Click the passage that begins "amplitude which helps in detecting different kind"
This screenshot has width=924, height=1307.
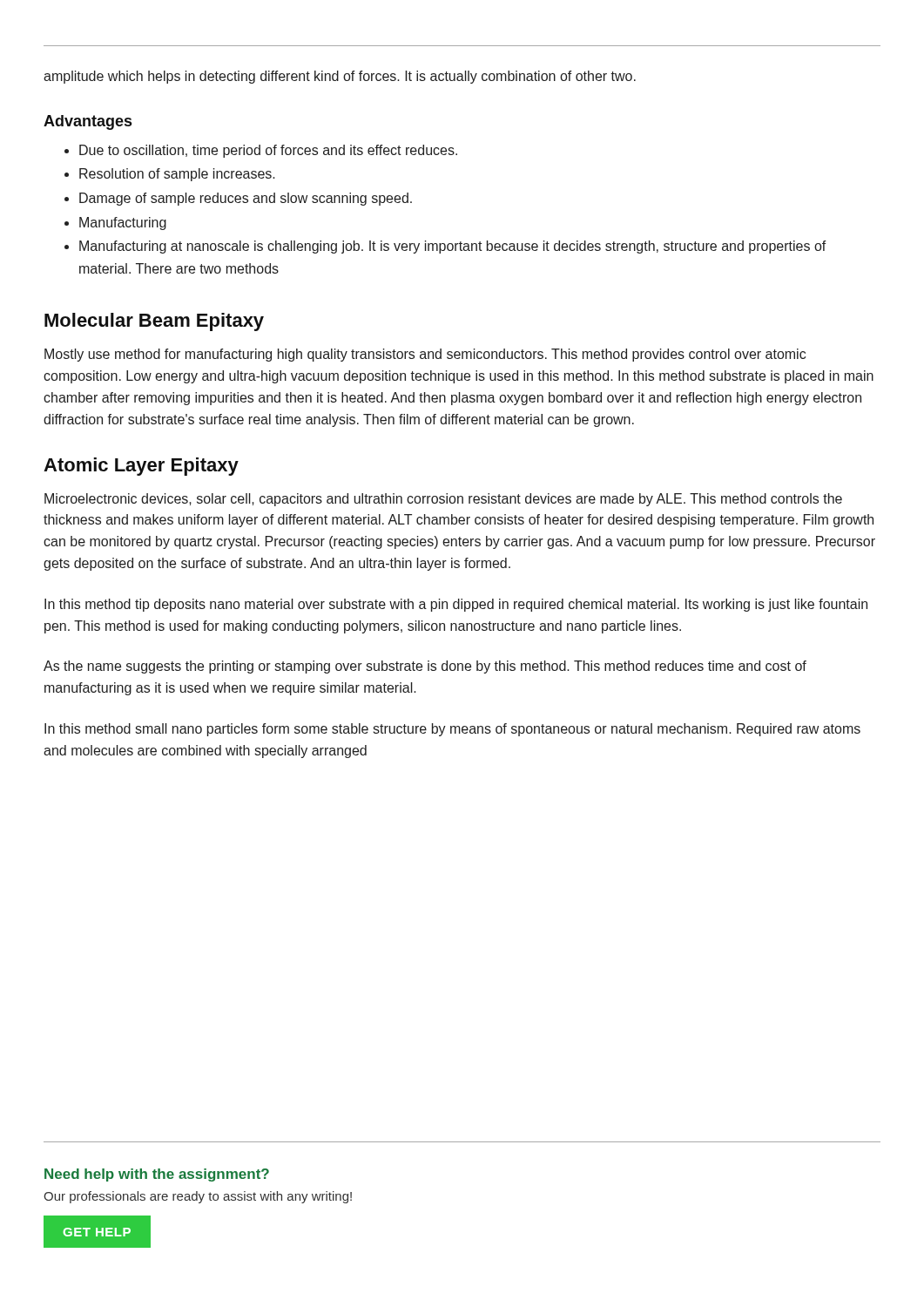[x=340, y=76]
